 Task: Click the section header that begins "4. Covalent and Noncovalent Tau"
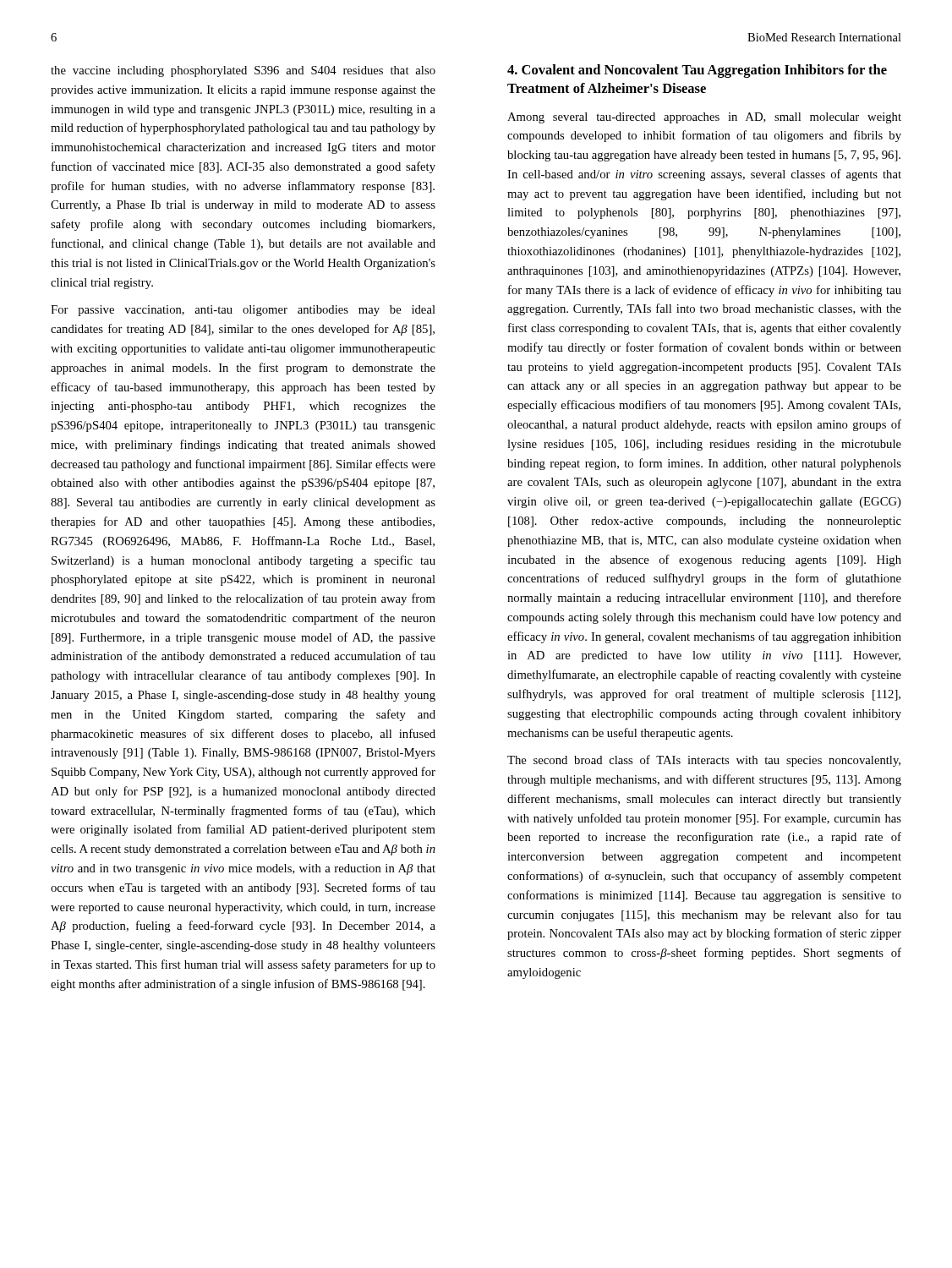click(x=697, y=79)
